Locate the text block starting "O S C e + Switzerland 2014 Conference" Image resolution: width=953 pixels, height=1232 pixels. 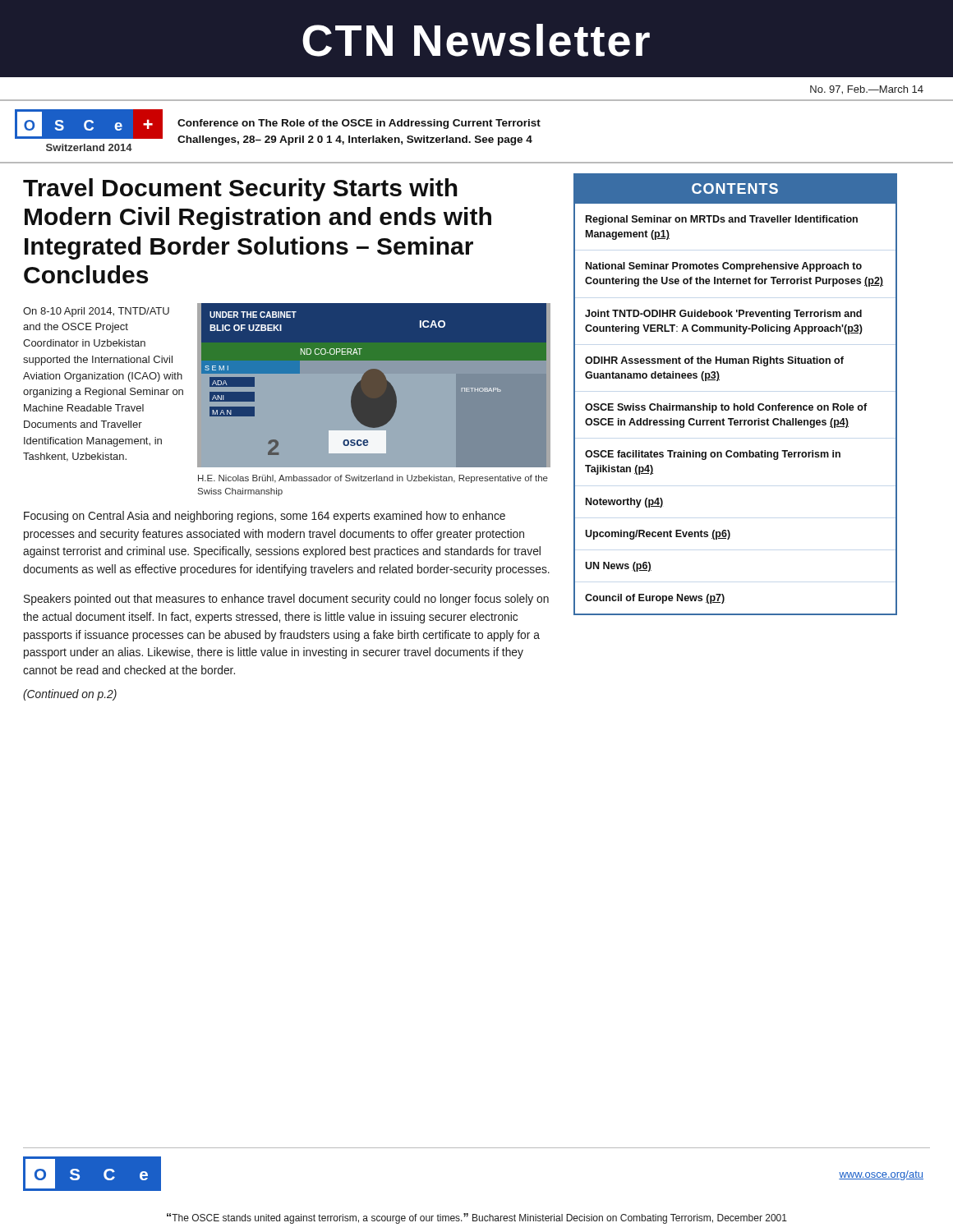coord(278,131)
